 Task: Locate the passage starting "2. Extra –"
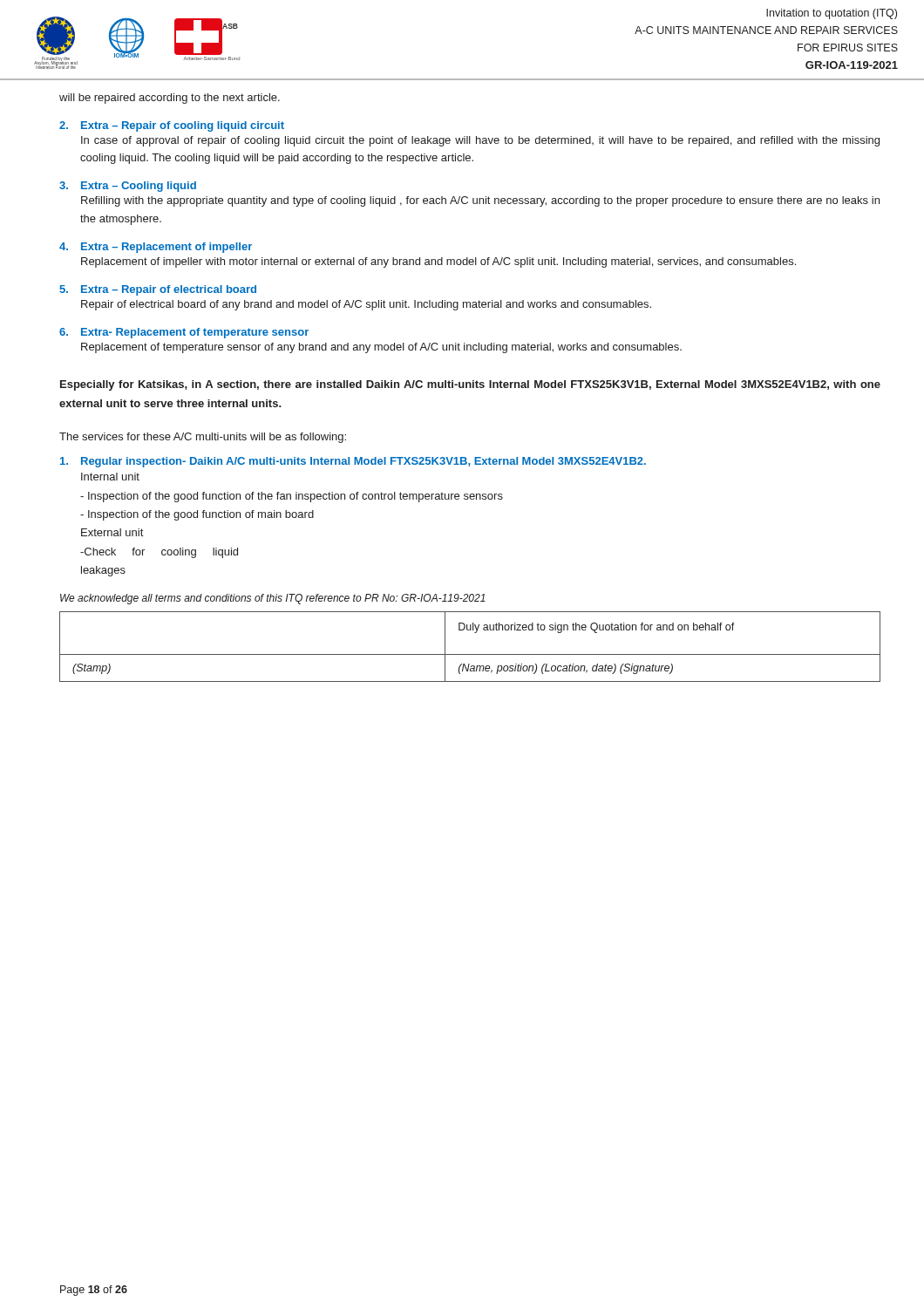click(470, 143)
